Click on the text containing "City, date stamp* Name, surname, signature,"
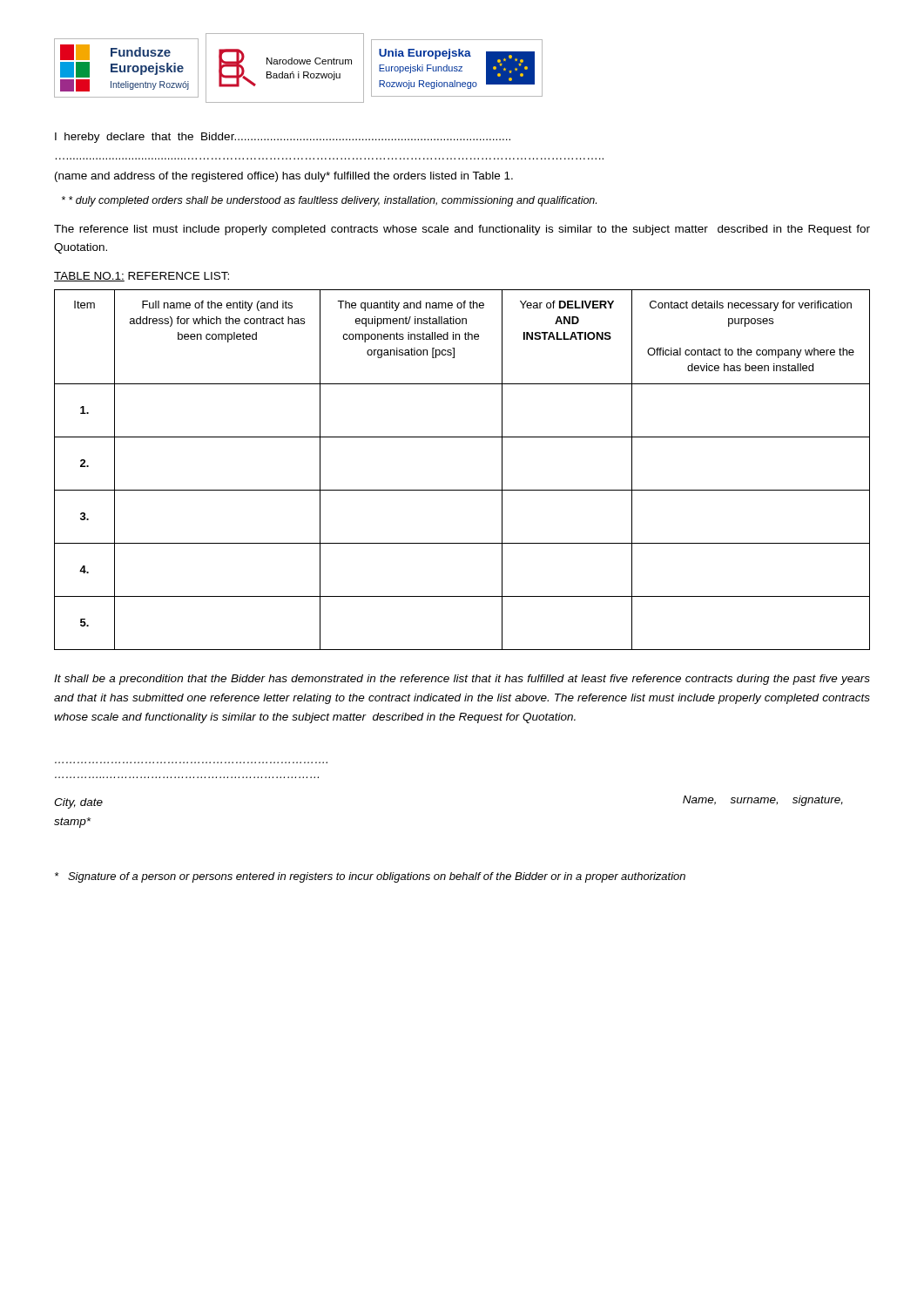This screenshot has height=1307, width=924. tap(86, 802)
